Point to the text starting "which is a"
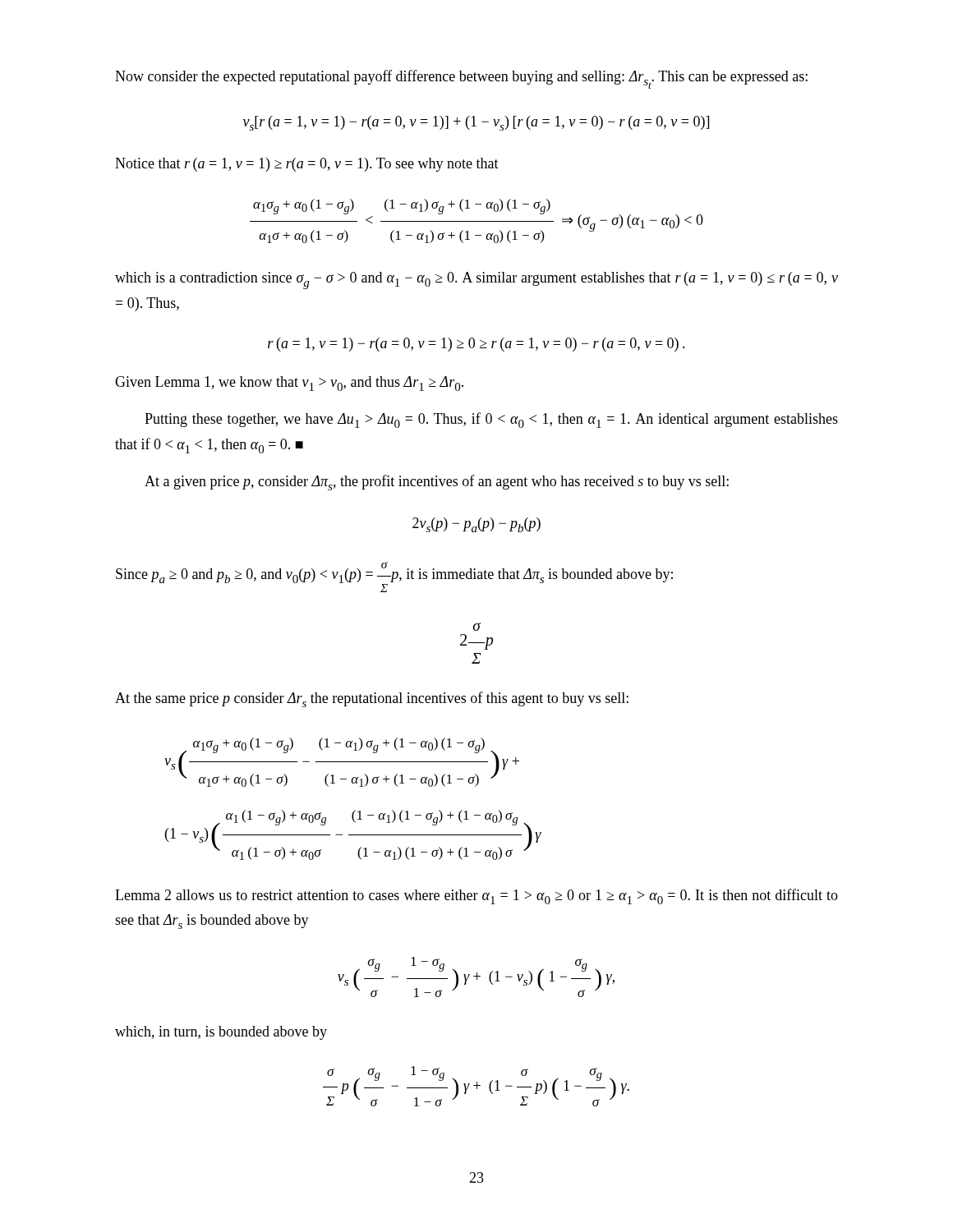Image resolution: width=953 pixels, height=1232 pixels. tap(476, 290)
